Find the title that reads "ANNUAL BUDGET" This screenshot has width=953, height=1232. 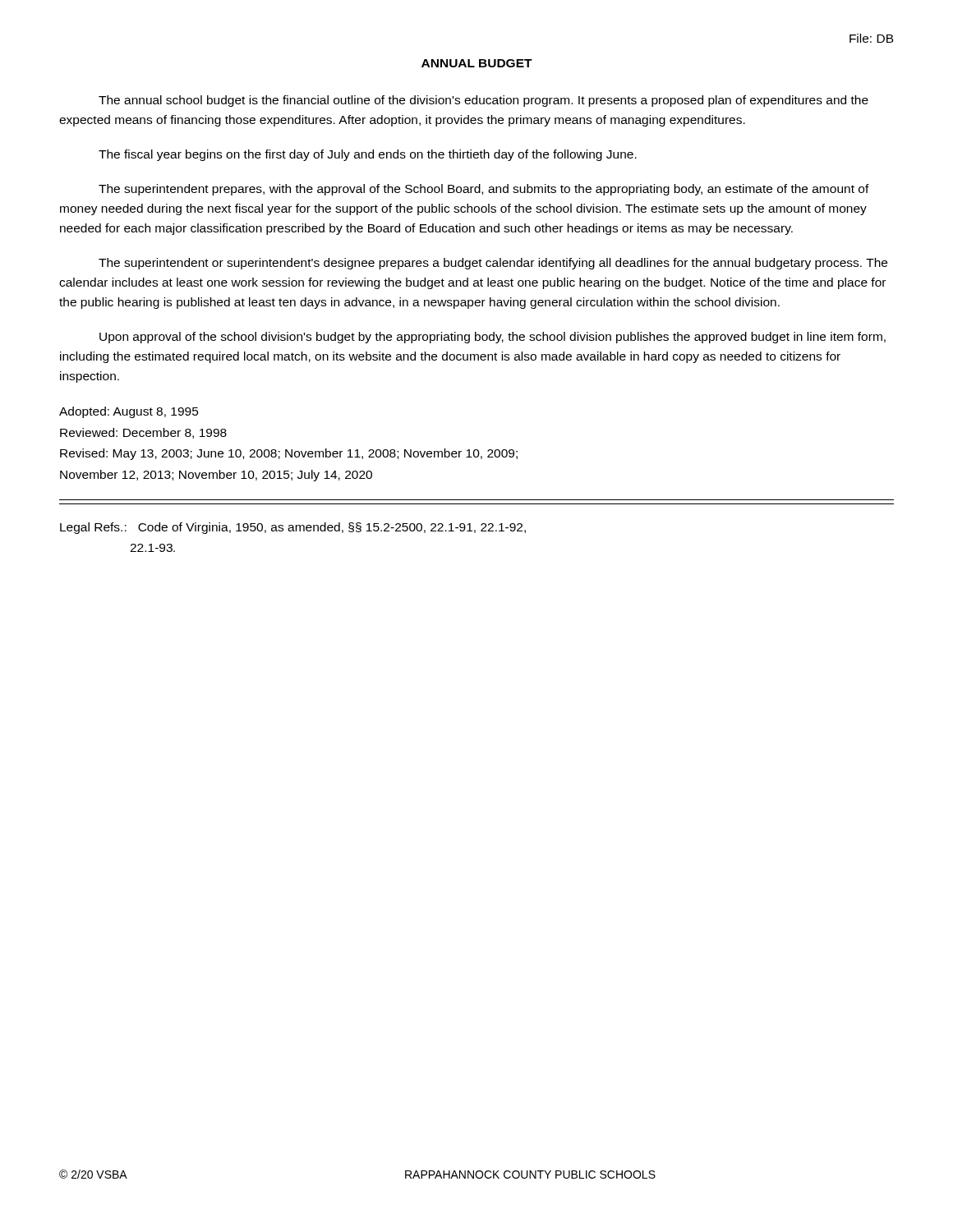[x=476, y=63]
